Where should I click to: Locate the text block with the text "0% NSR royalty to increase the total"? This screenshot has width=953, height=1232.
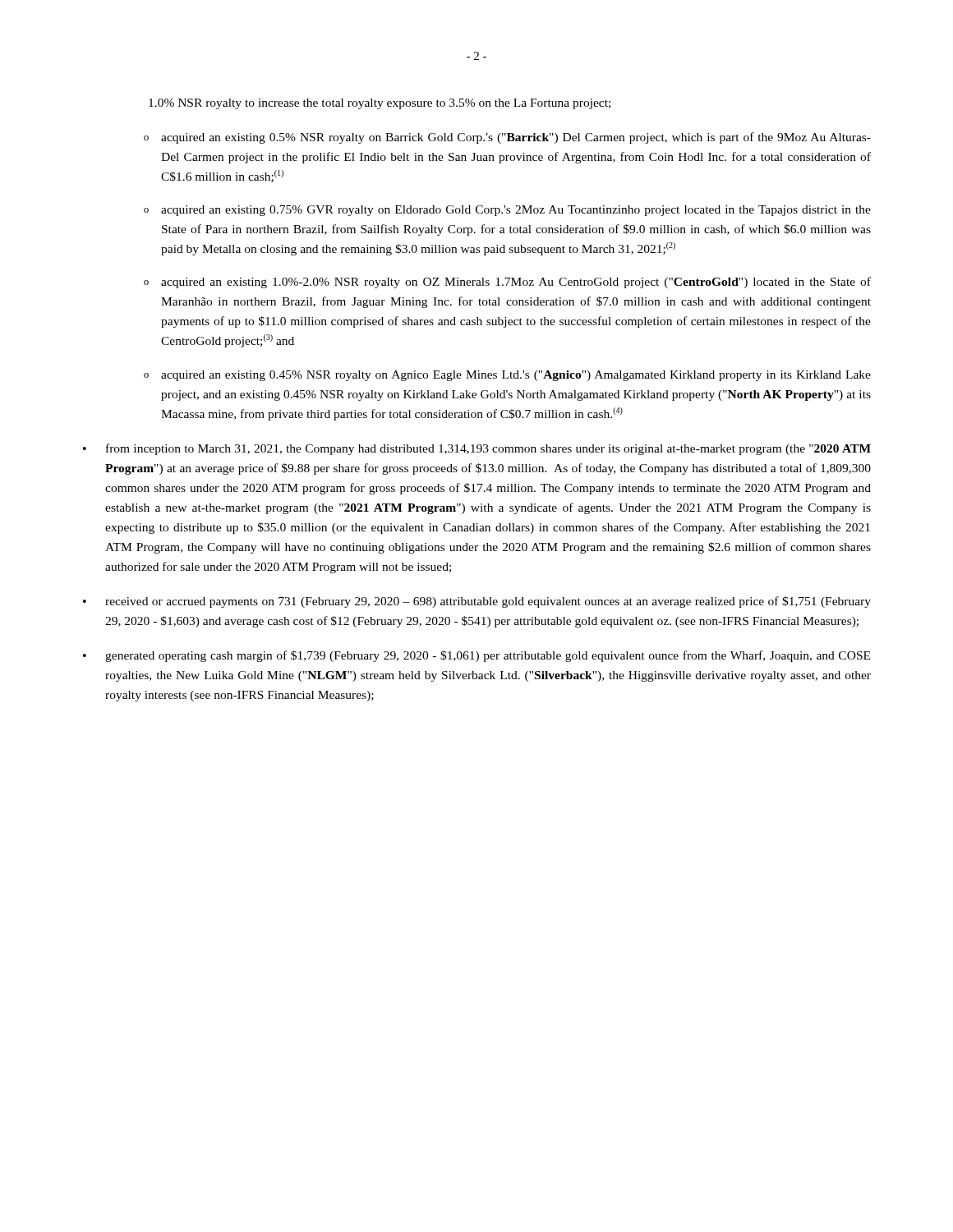click(x=380, y=102)
